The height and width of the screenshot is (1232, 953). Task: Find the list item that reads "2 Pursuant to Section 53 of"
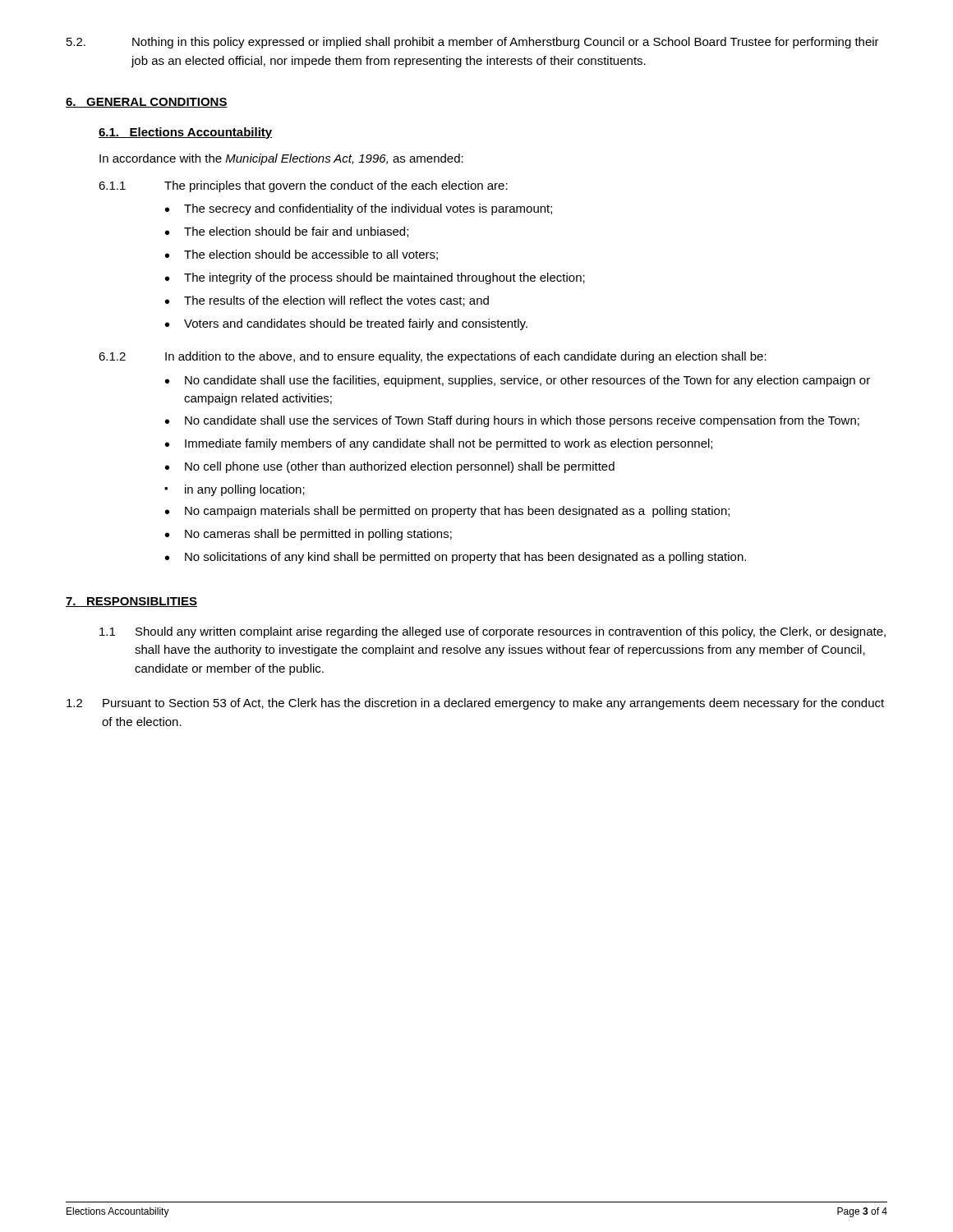476,712
